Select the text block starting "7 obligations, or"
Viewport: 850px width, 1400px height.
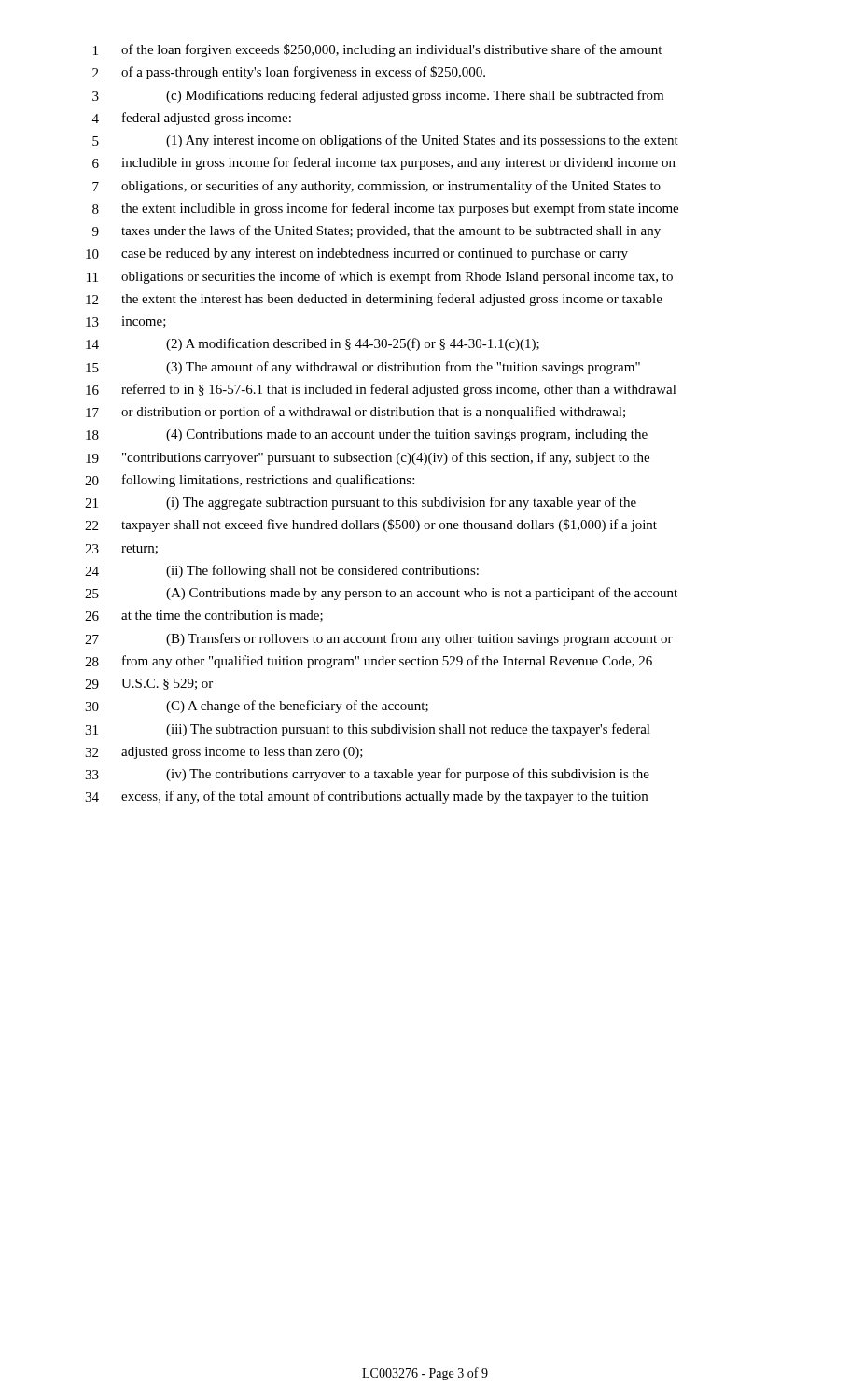point(425,186)
